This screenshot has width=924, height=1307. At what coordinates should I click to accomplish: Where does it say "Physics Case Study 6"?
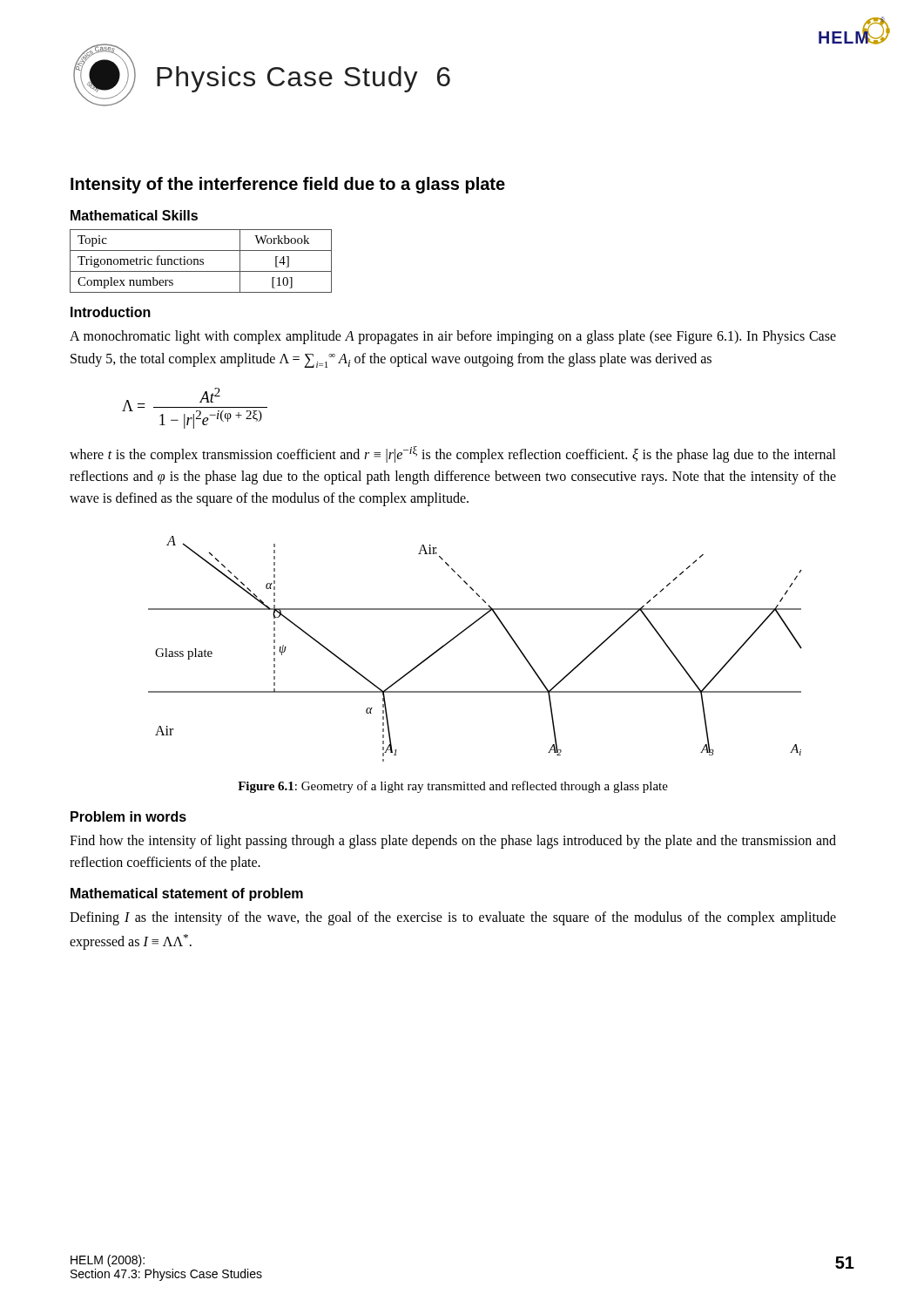pos(304,76)
